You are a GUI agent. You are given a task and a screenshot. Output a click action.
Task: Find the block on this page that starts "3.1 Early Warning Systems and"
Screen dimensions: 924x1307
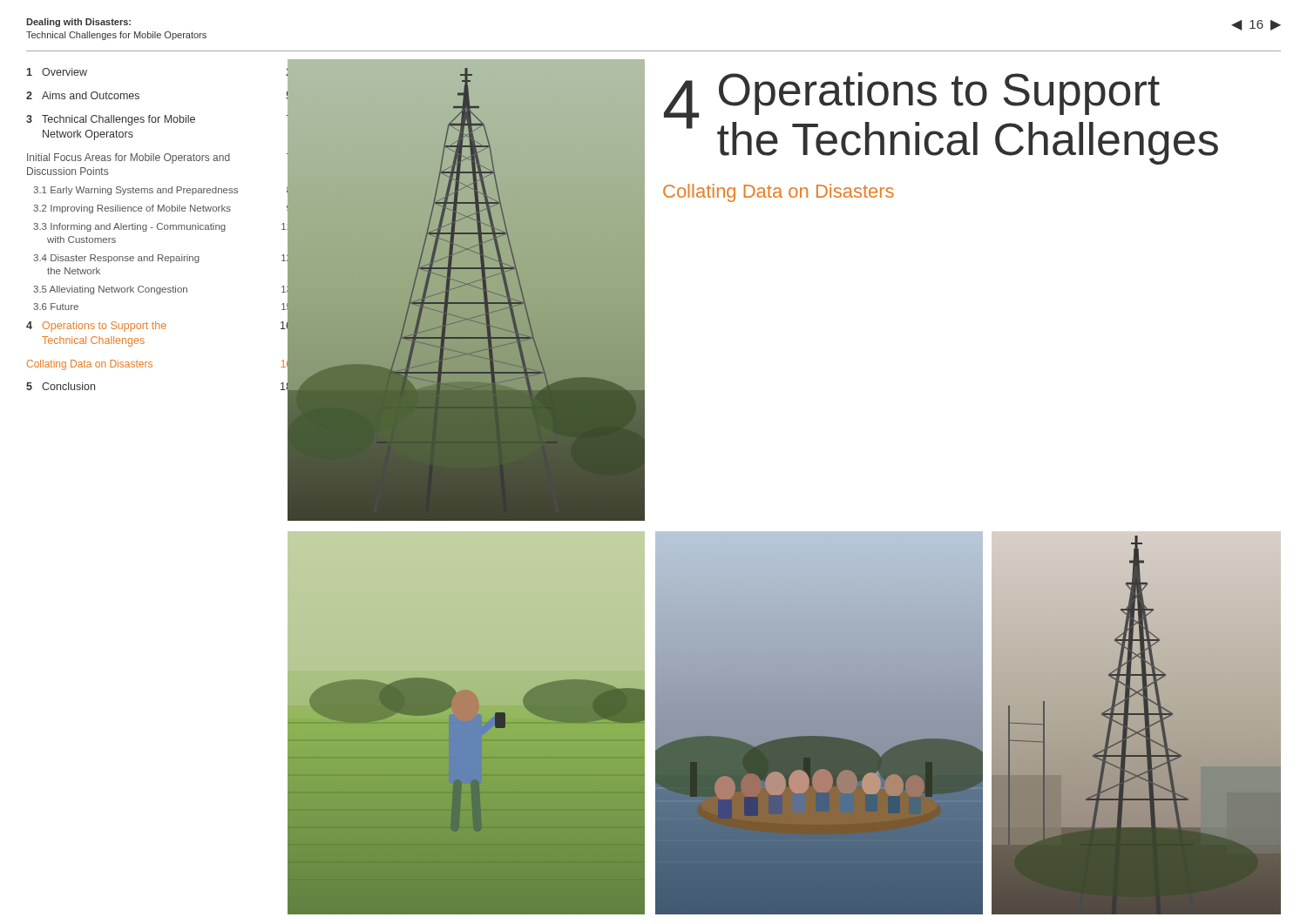click(159, 190)
